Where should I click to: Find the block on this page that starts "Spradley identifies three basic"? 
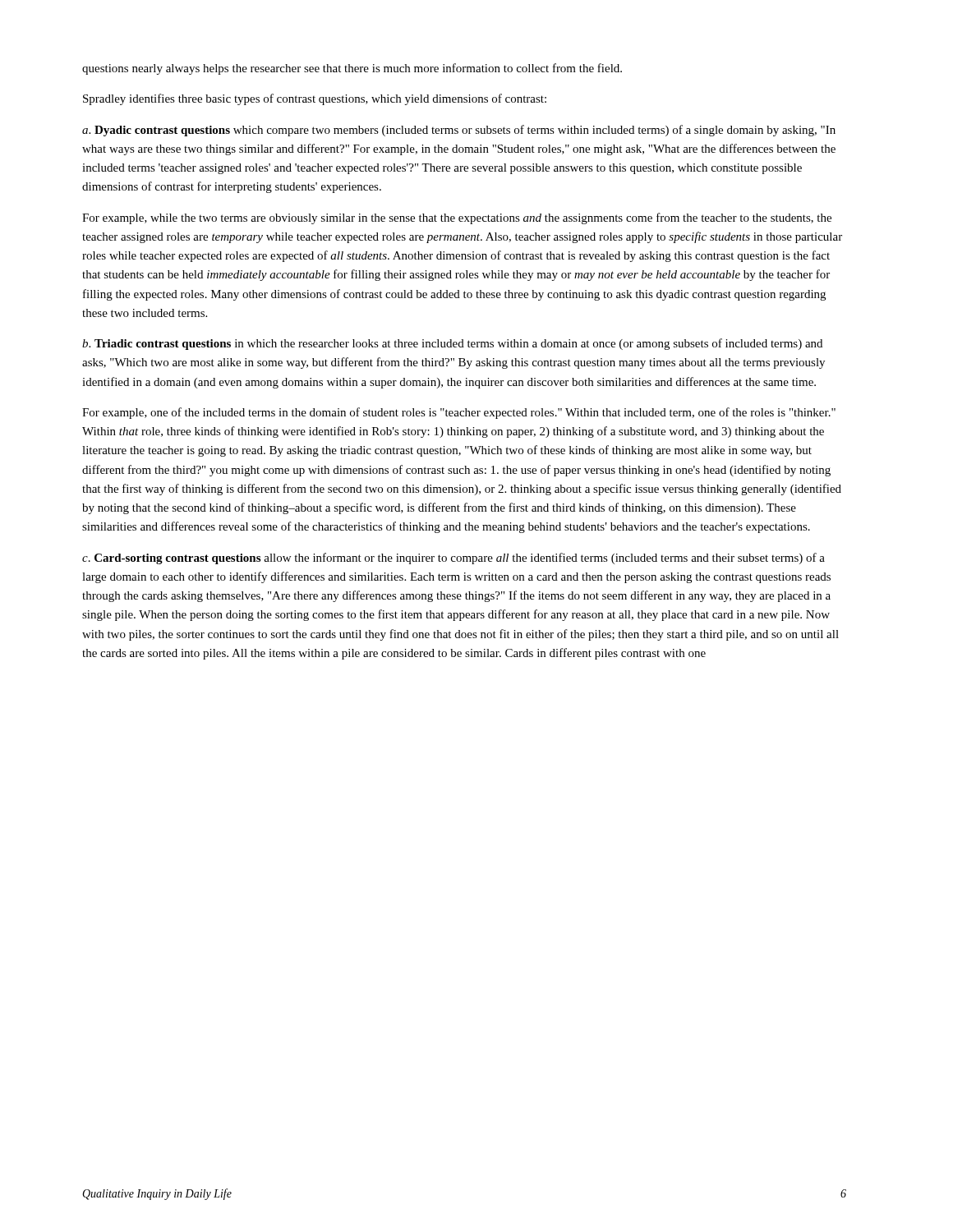pos(315,99)
